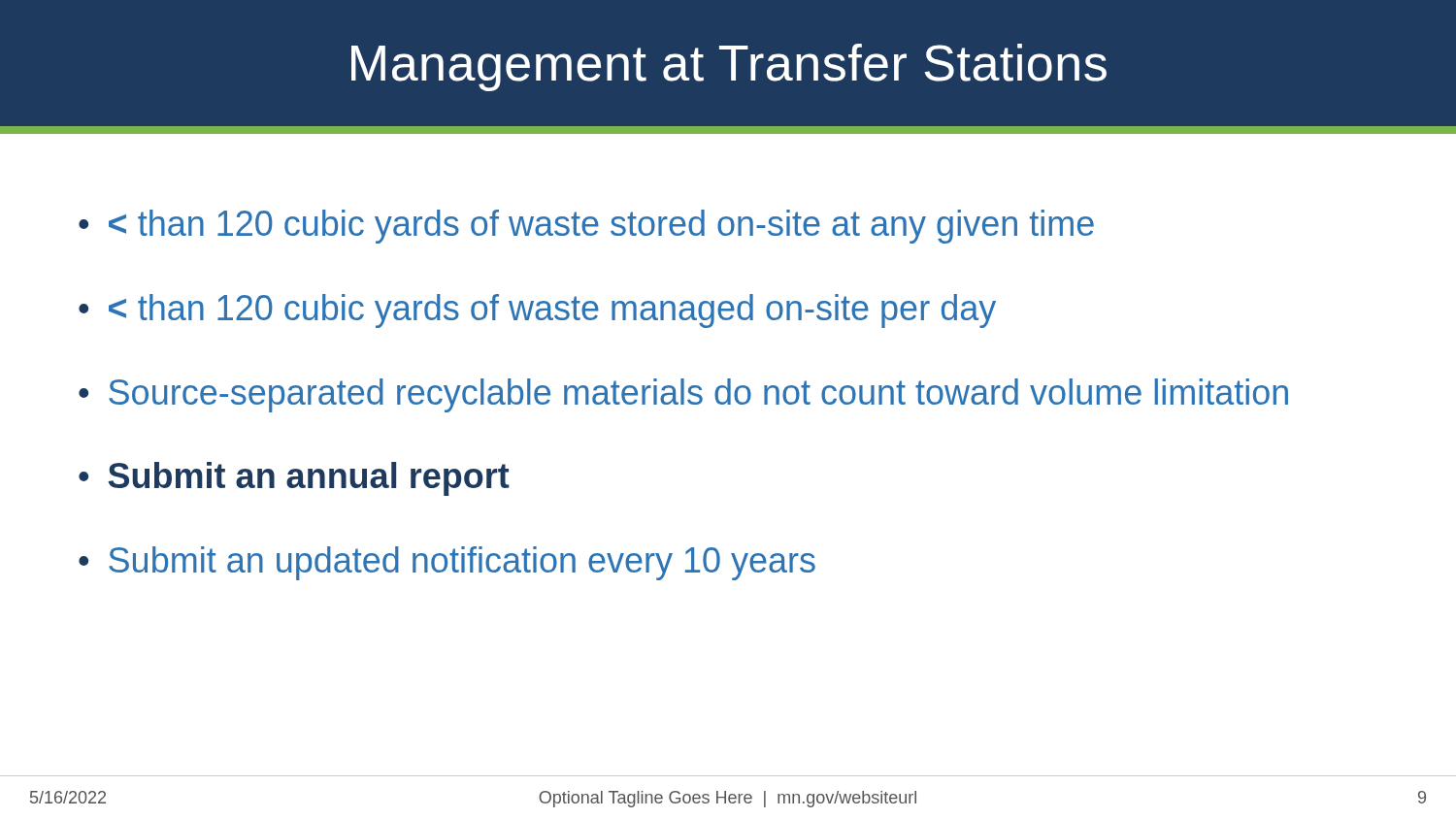
Task: Find the title that reads "Management at Transfer Stations"
Action: [728, 63]
